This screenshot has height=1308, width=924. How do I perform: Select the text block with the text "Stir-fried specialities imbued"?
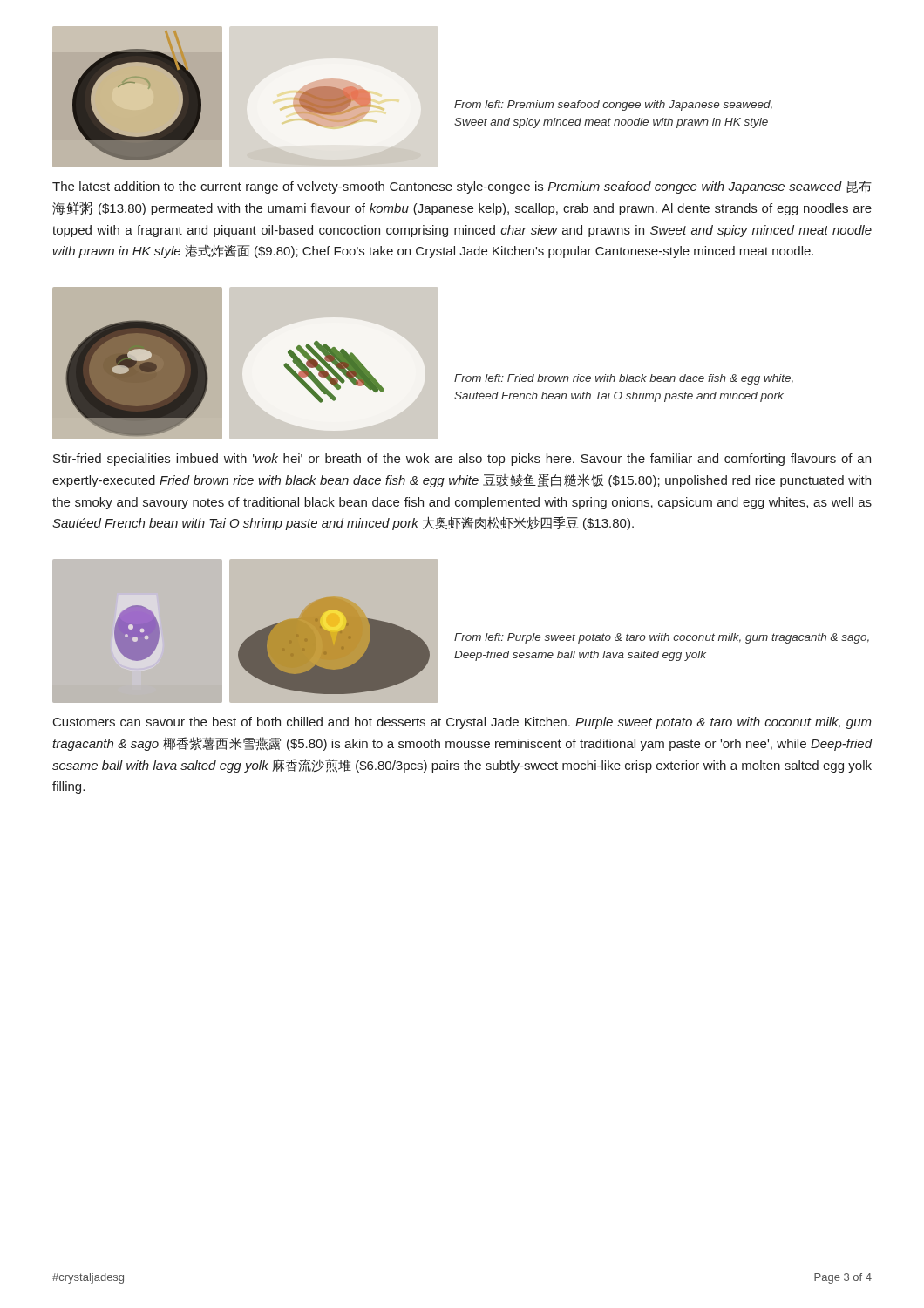(x=462, y=491)
